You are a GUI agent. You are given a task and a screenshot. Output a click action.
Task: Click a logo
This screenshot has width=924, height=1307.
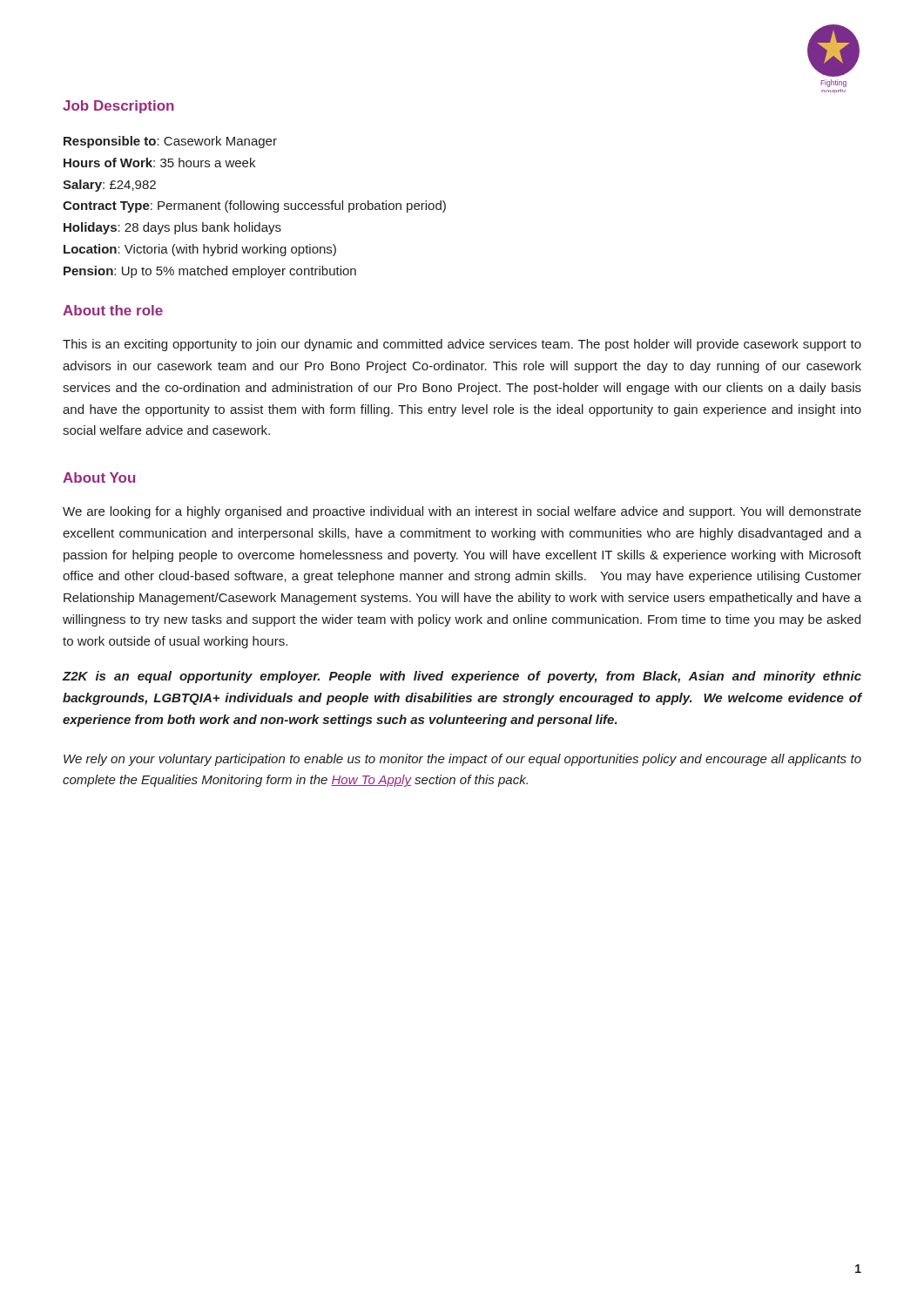(x=833, y=58)
